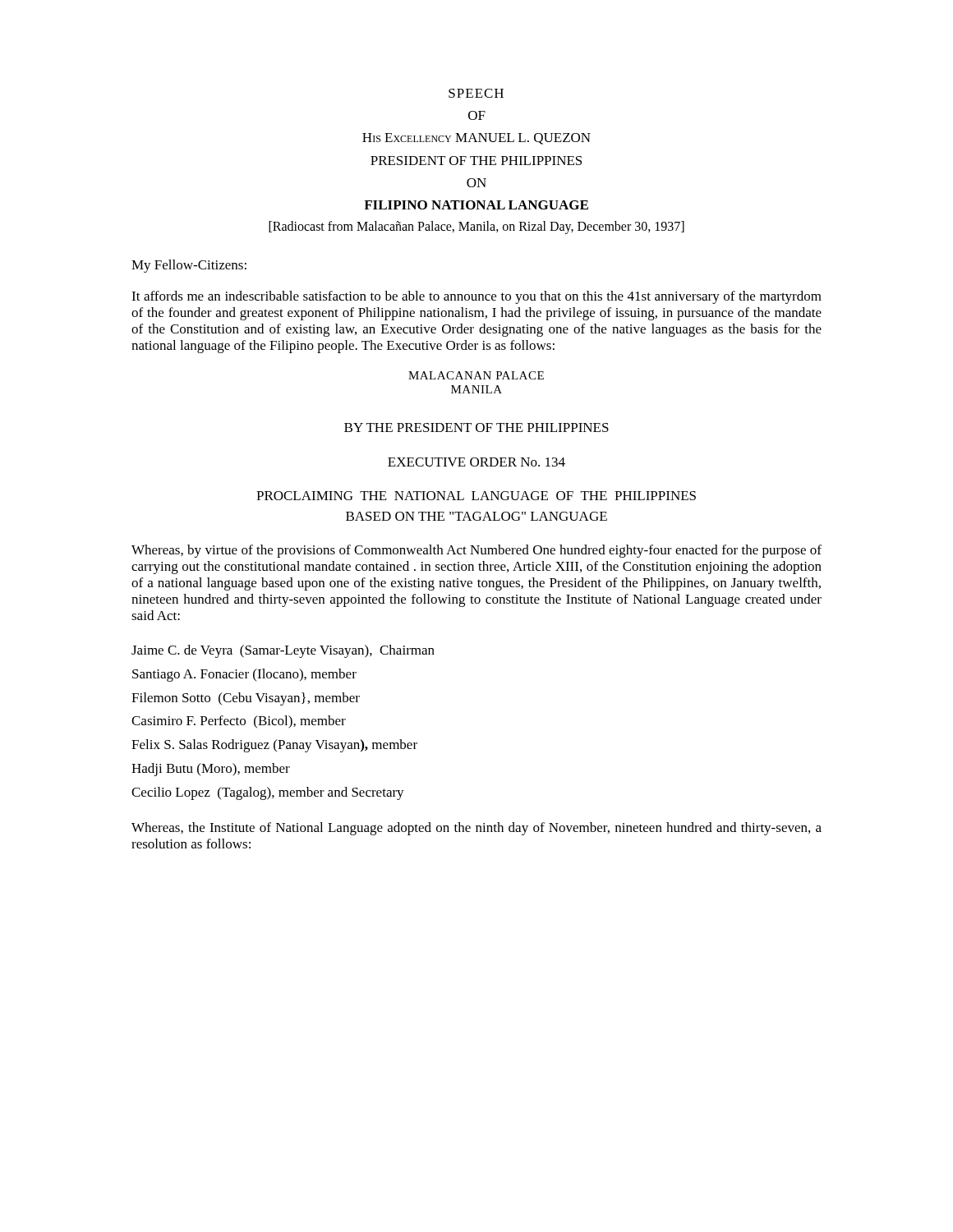Find the passage starting "Hadji Butu (Moro),"
The image size is (953, 1232).
(x=211, y=768)
